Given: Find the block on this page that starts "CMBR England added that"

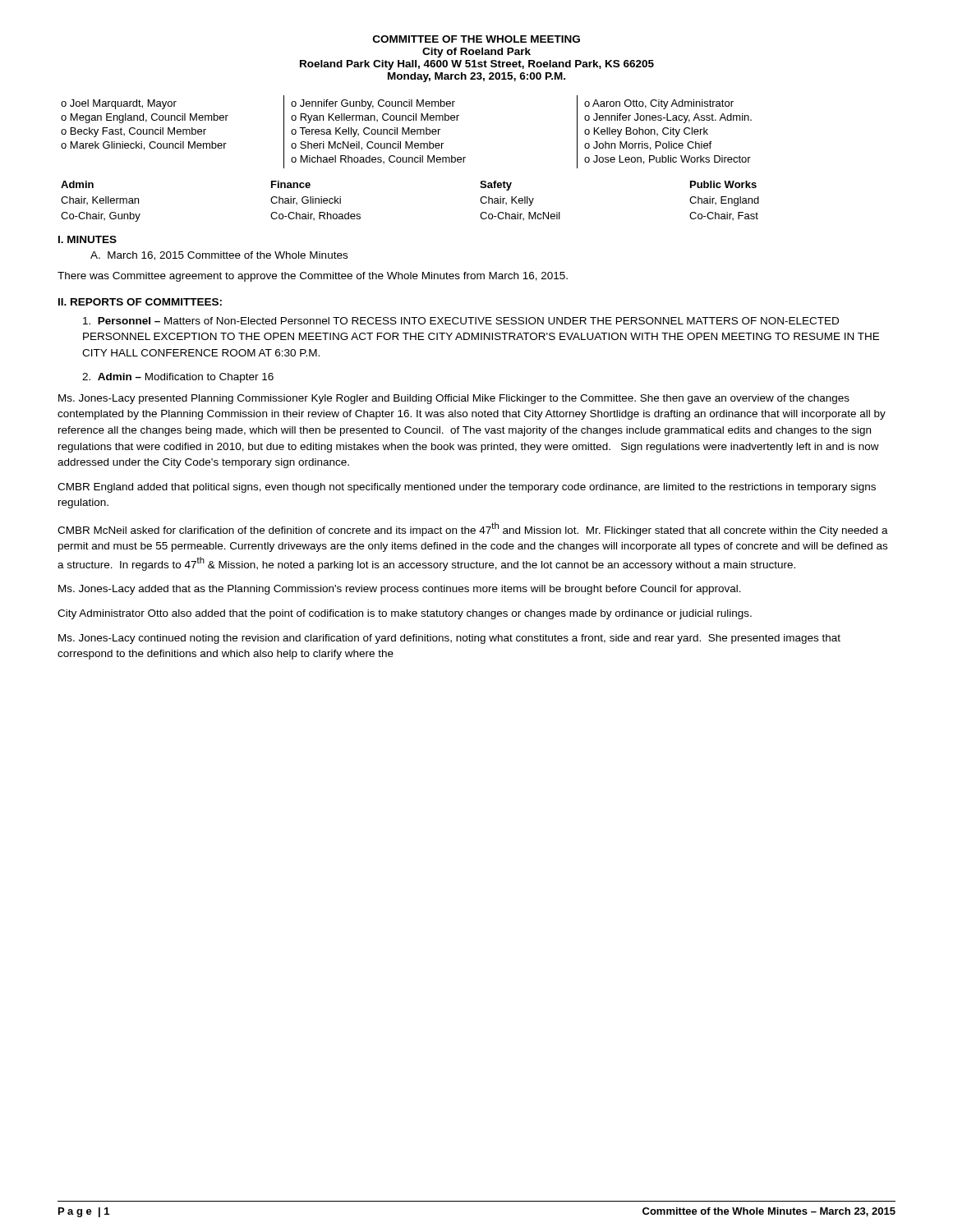Looking at the screenshot, I should click(467, 494).
